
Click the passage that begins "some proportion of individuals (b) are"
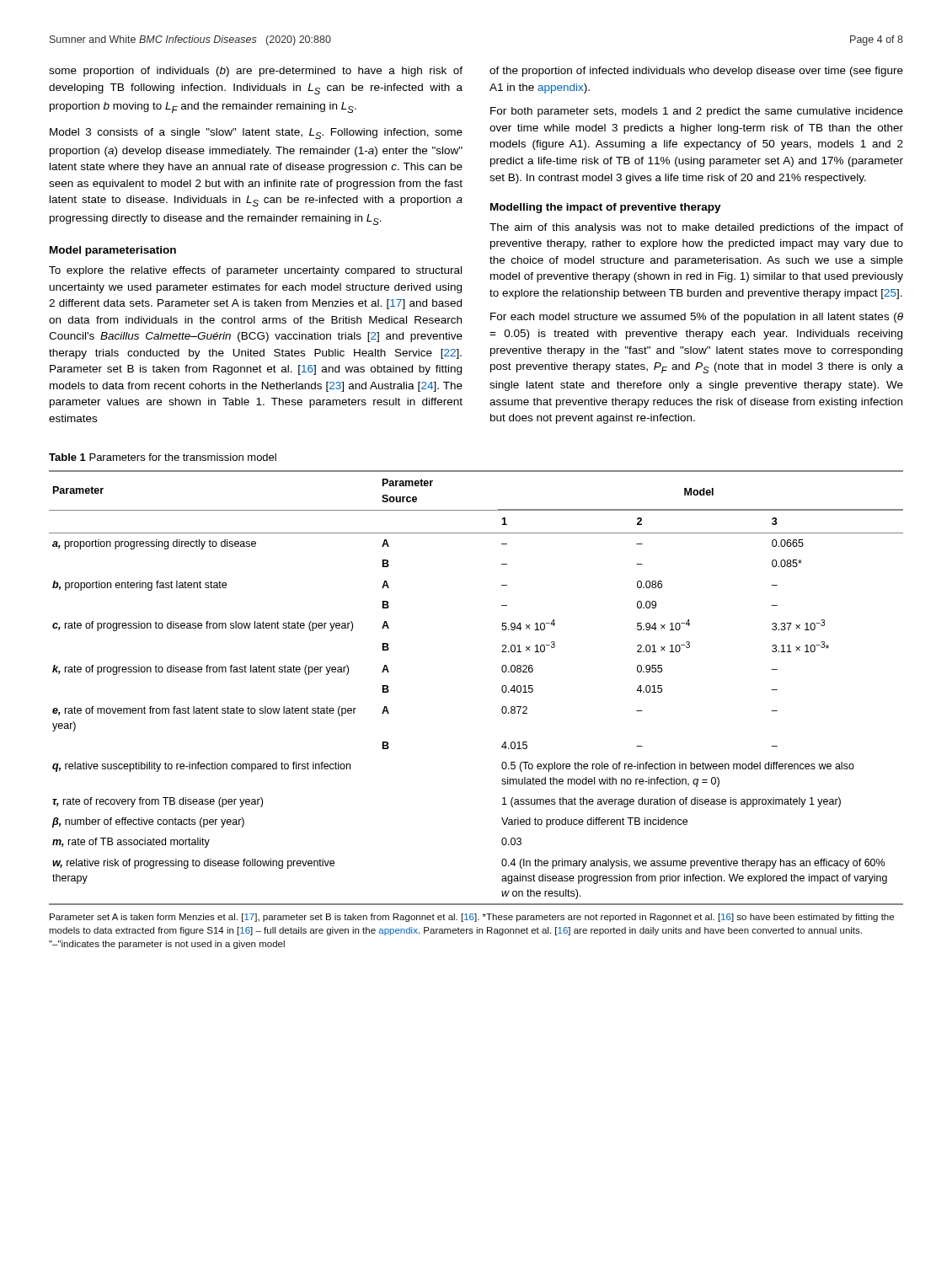256,146
